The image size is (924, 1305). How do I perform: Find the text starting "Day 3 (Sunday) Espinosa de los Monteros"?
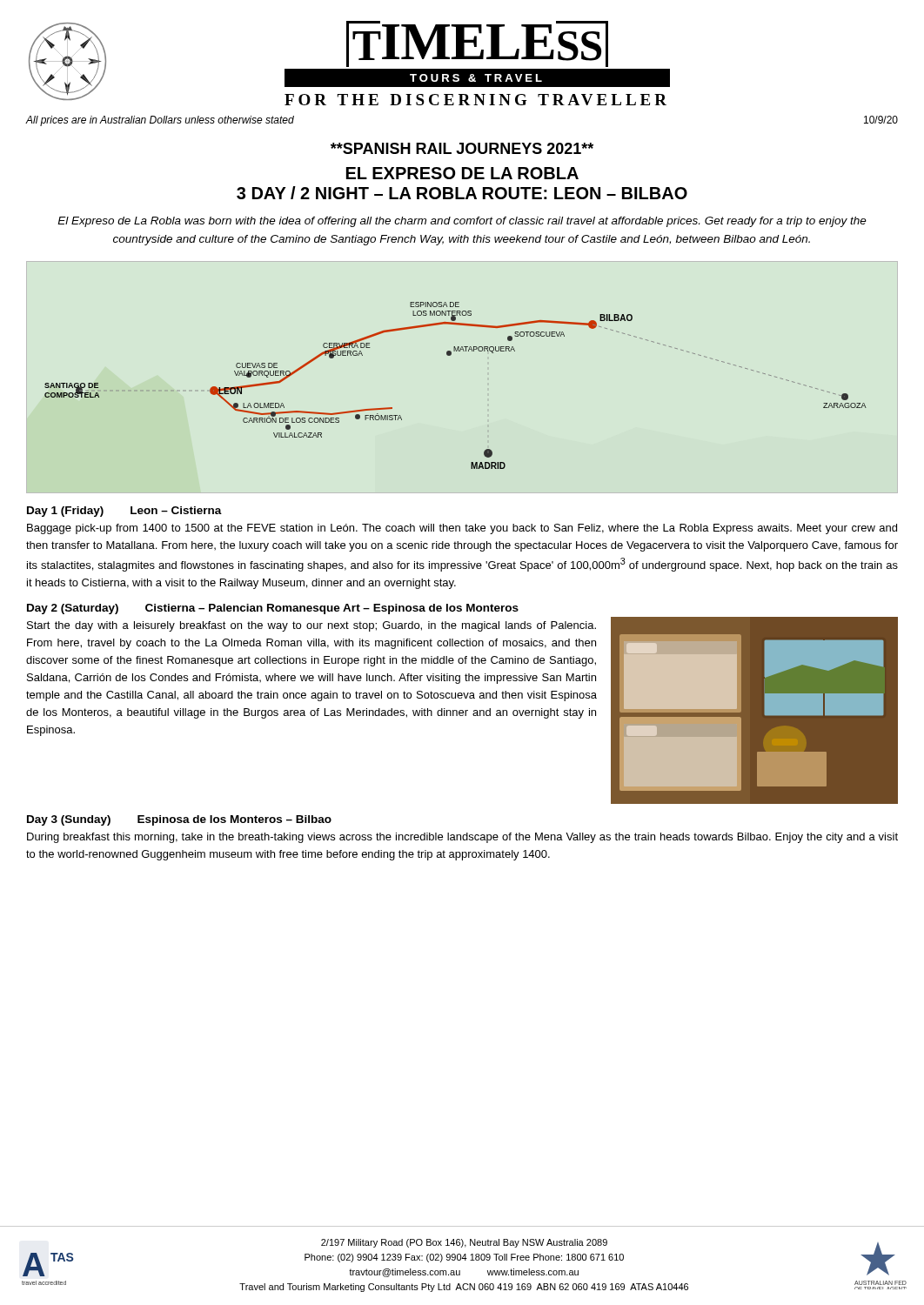179,819
